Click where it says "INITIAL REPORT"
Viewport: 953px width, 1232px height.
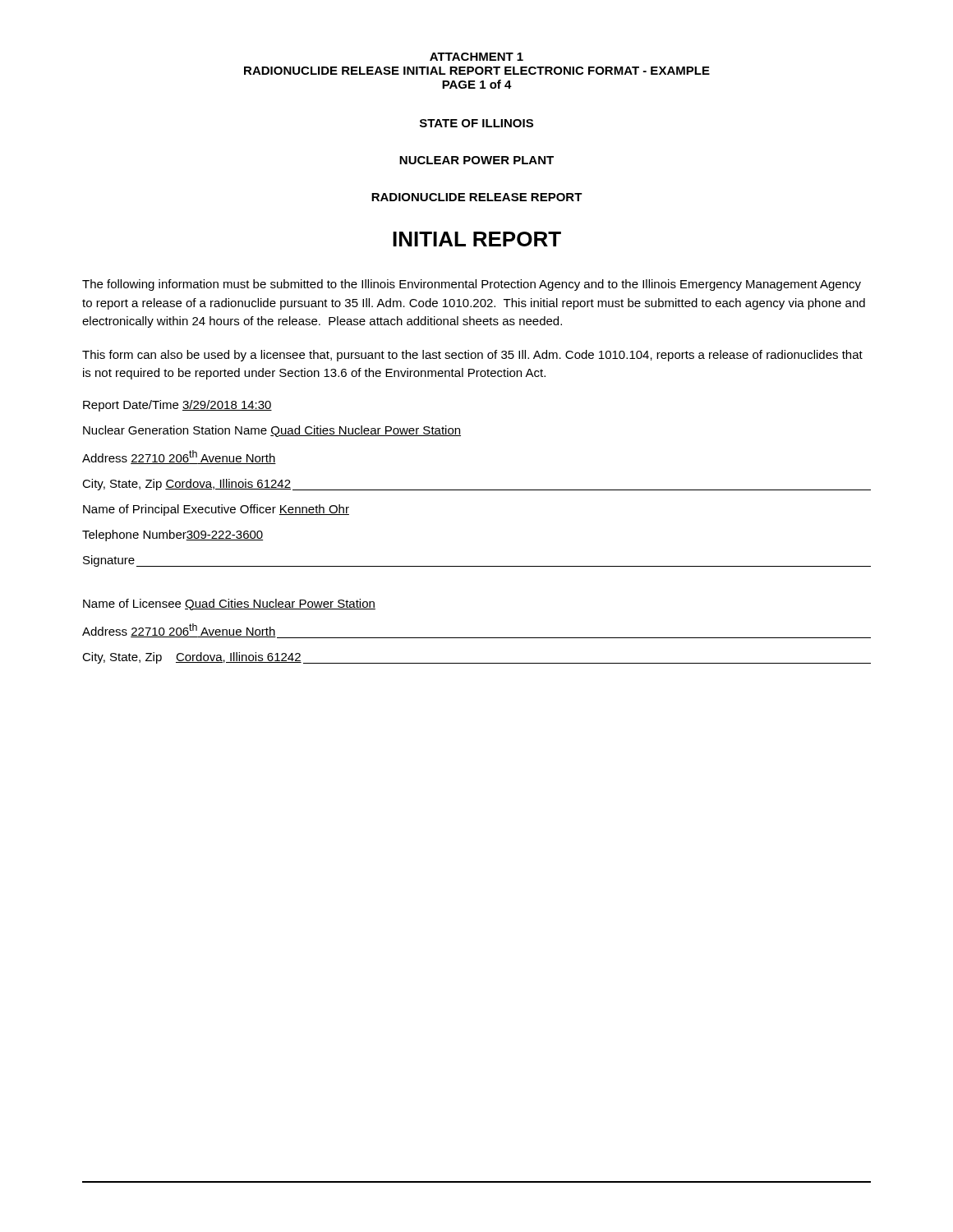tap(476, 239)
